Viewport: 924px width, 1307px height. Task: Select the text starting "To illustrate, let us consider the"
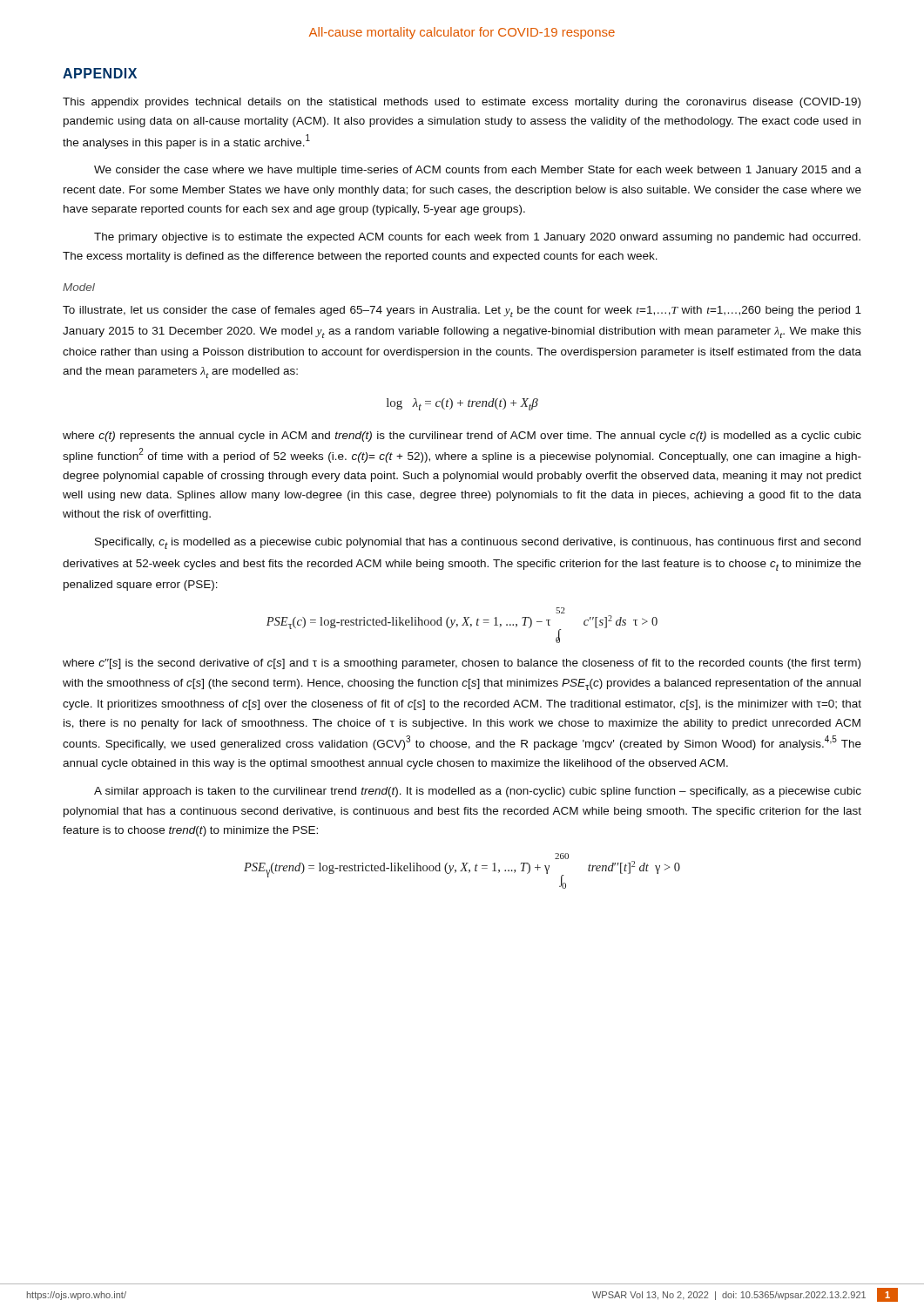[x=462, y=341]
